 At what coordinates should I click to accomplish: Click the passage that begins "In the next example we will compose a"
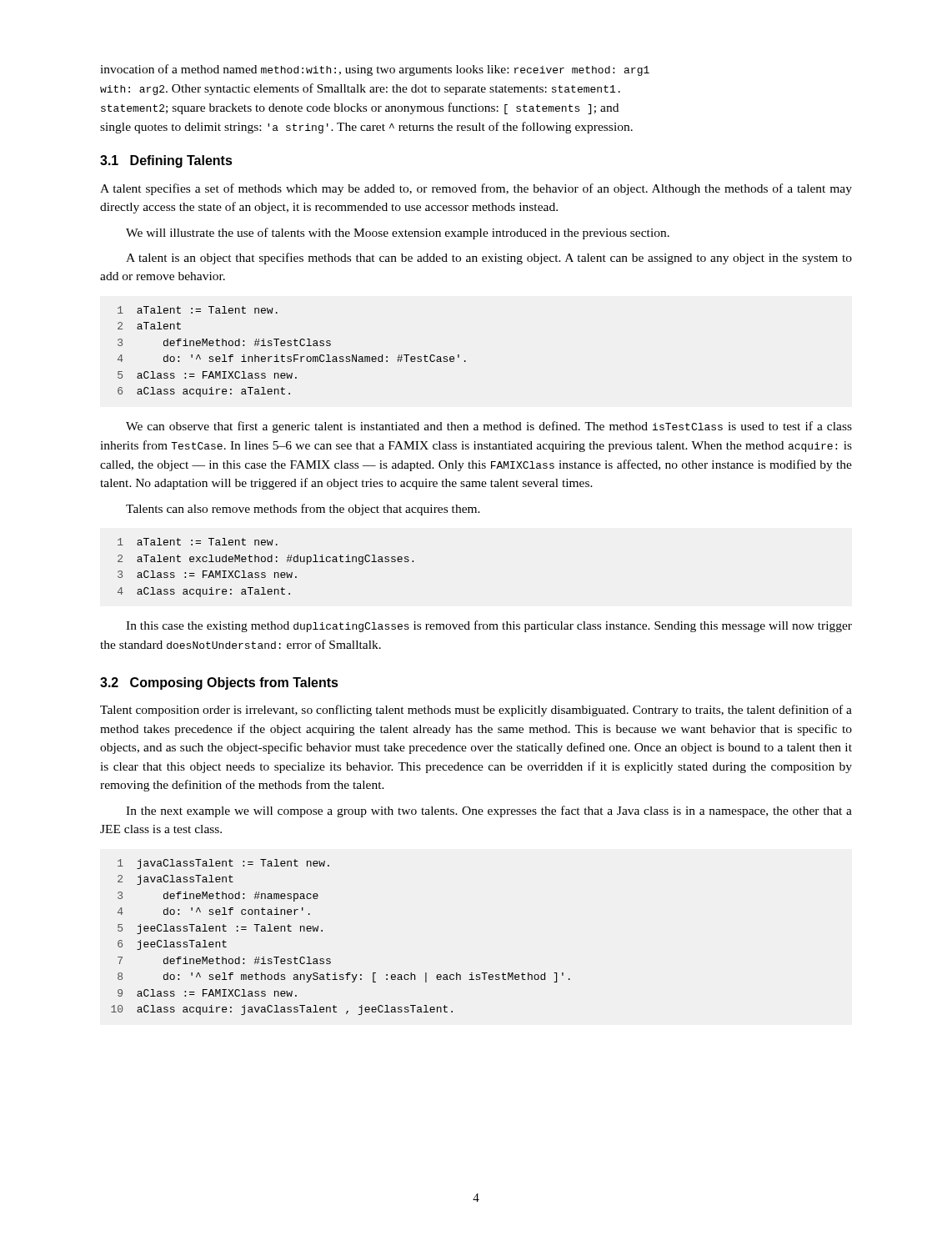point(476,820)
